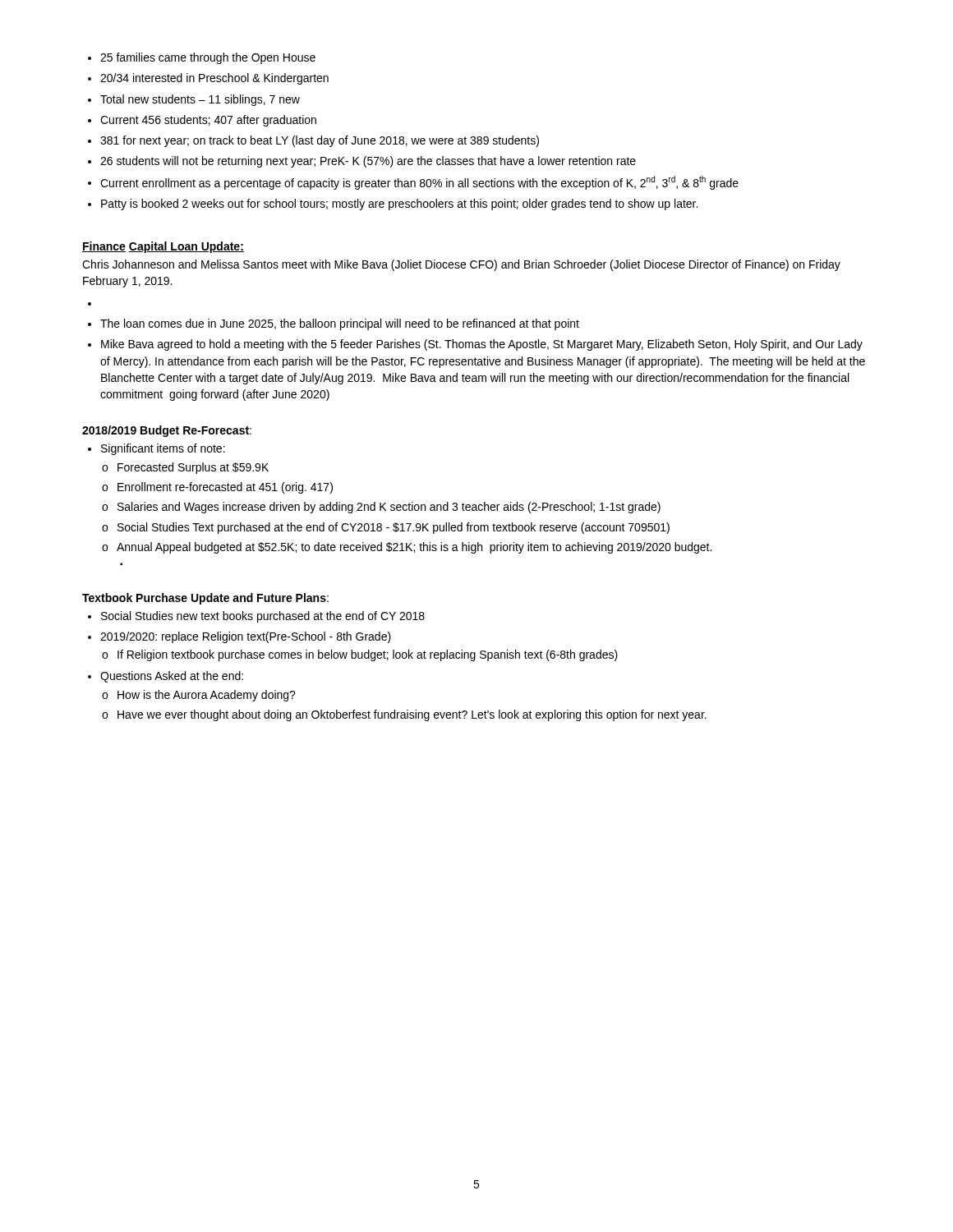Point to the passage starting "Textbook Purchase Update and Future Plans:"
The width and height of the screenshot is (953, 1232).
[x=206, y=598]
